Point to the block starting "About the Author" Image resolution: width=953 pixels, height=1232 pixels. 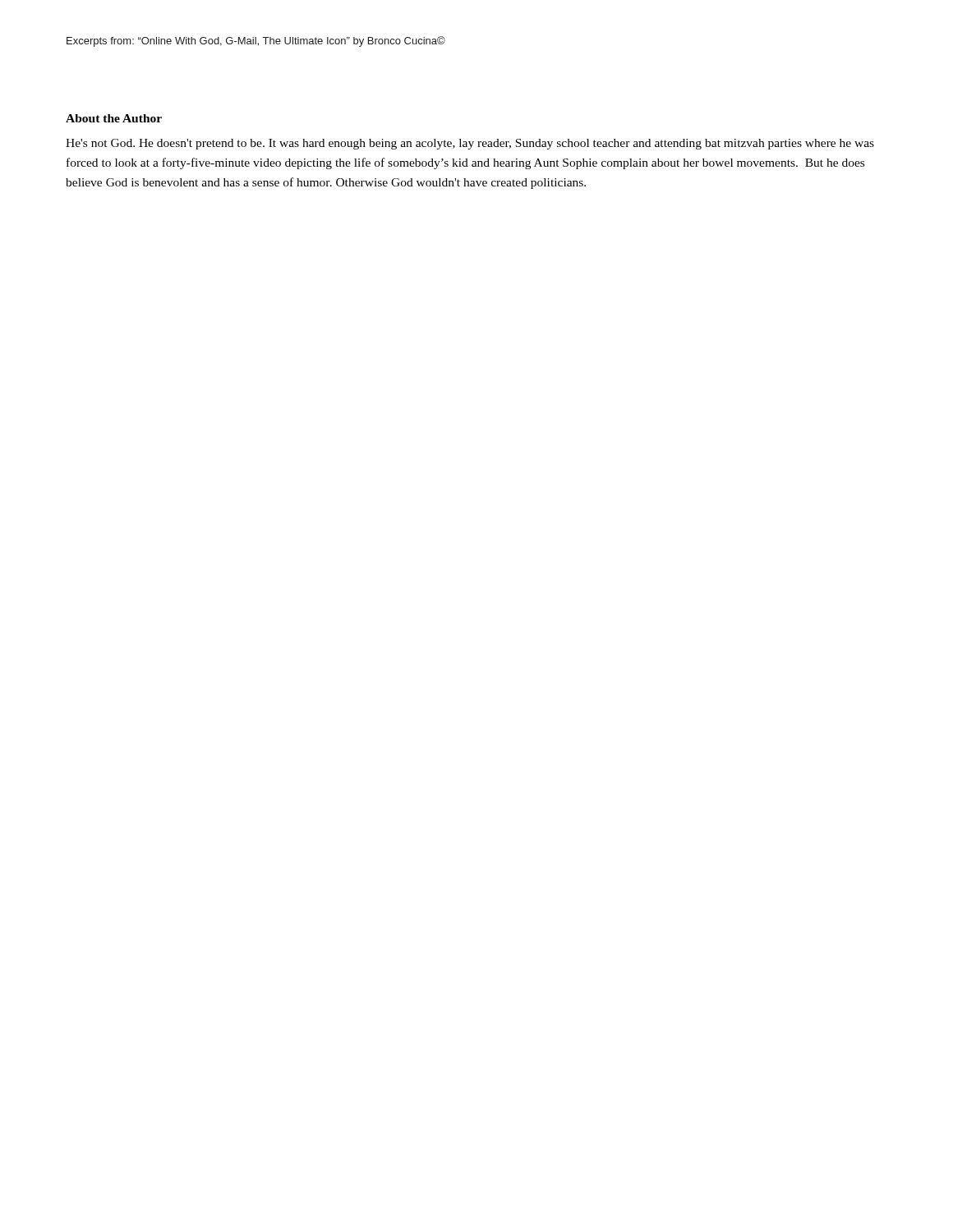pos(114,118)
